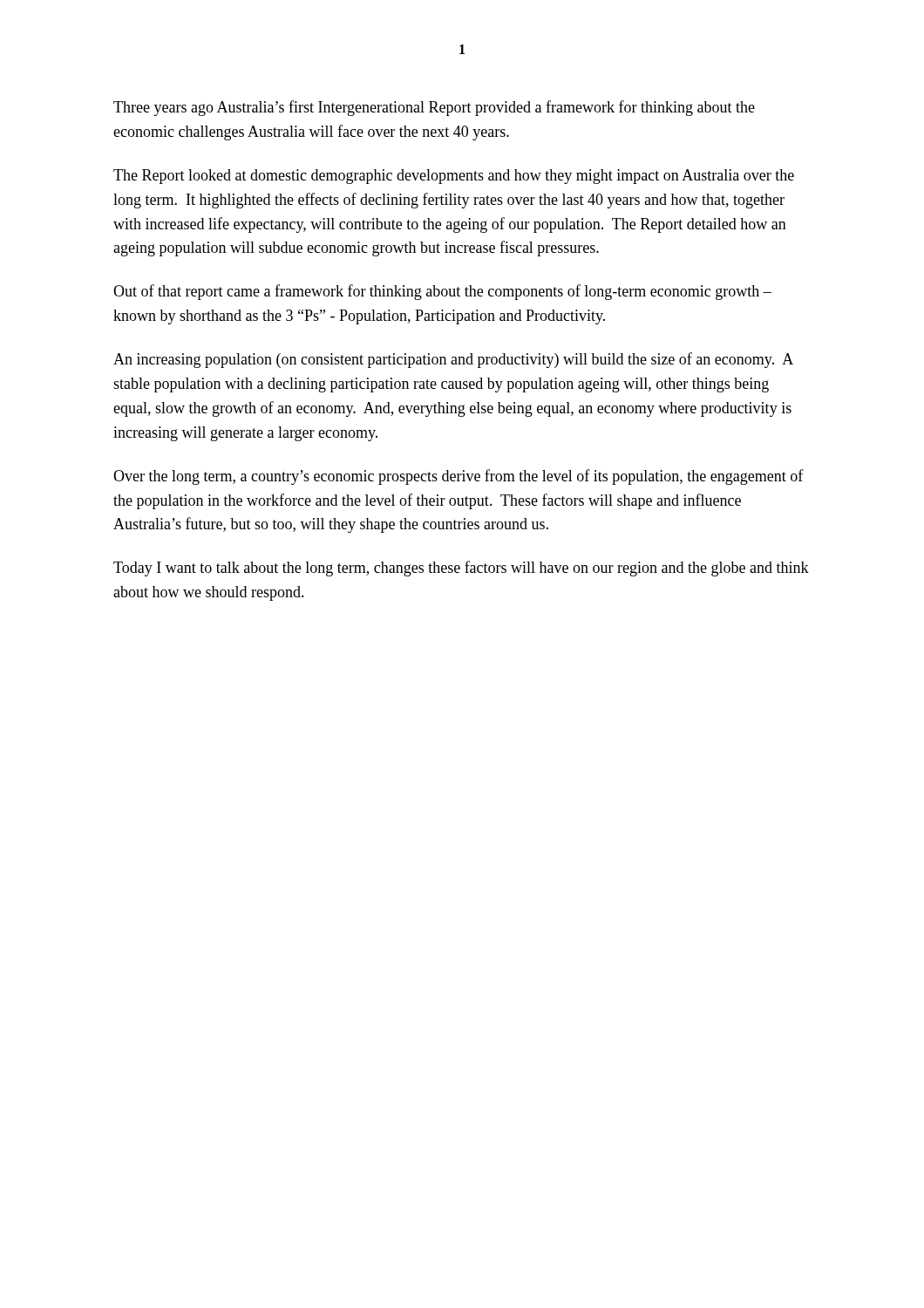Locate the block of text that opens with "Three years ago Australia’s first"
Screen dimensions: 1308x924
(x=434, y=119)
